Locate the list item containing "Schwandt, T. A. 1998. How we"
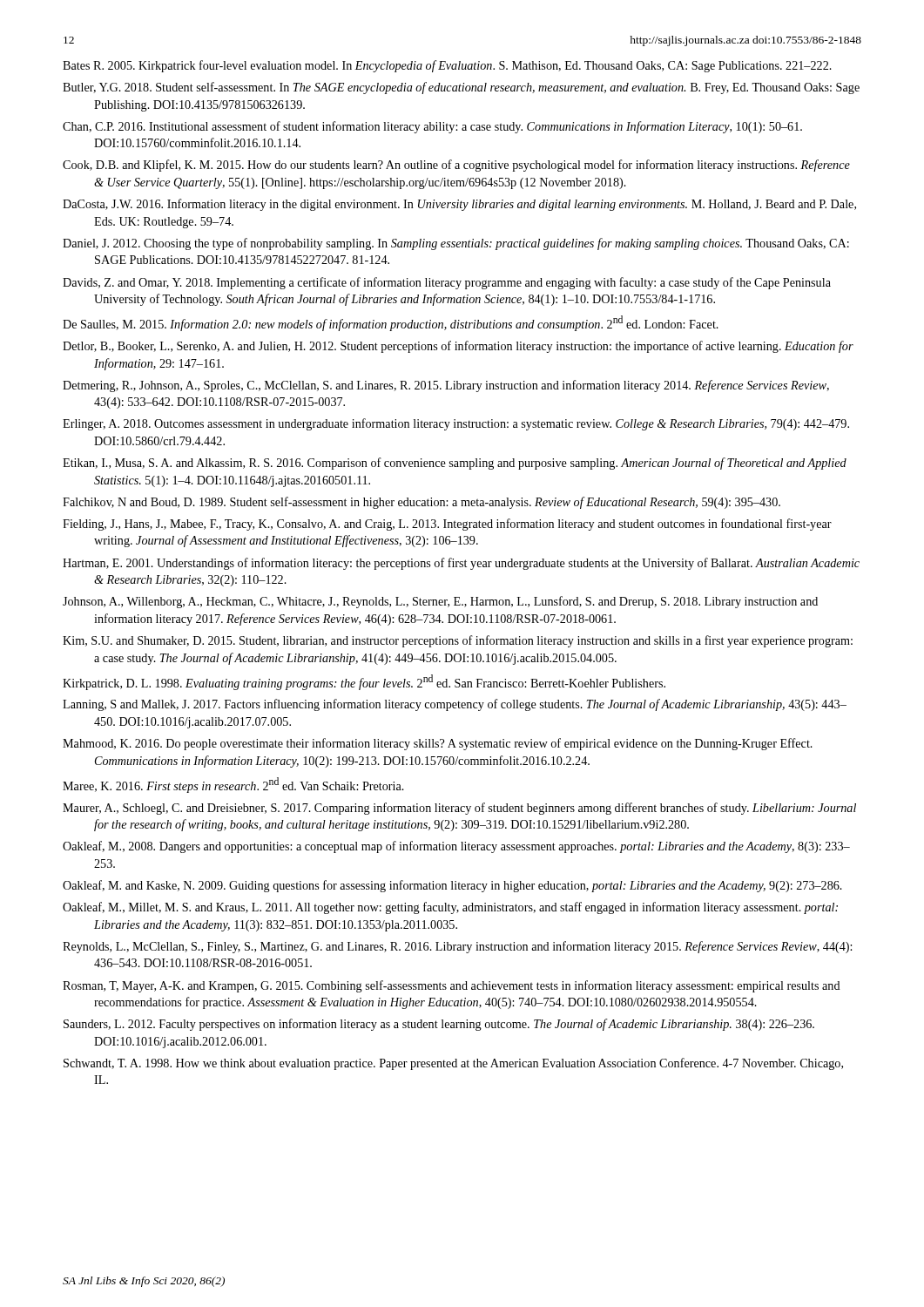Screen dimensions: 1307x924 453,1071
